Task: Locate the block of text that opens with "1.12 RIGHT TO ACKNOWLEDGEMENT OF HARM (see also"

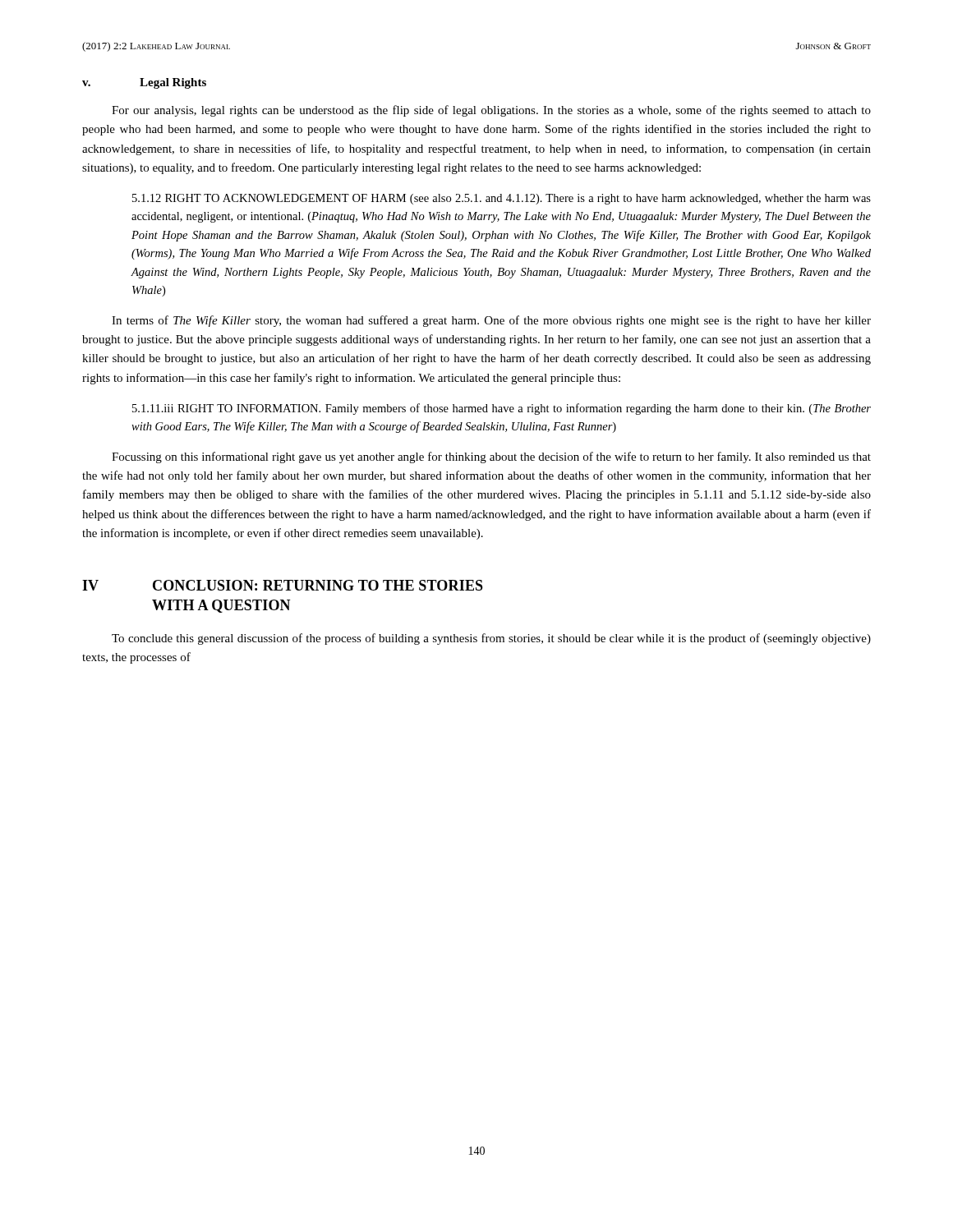Action: coord(501,244)
